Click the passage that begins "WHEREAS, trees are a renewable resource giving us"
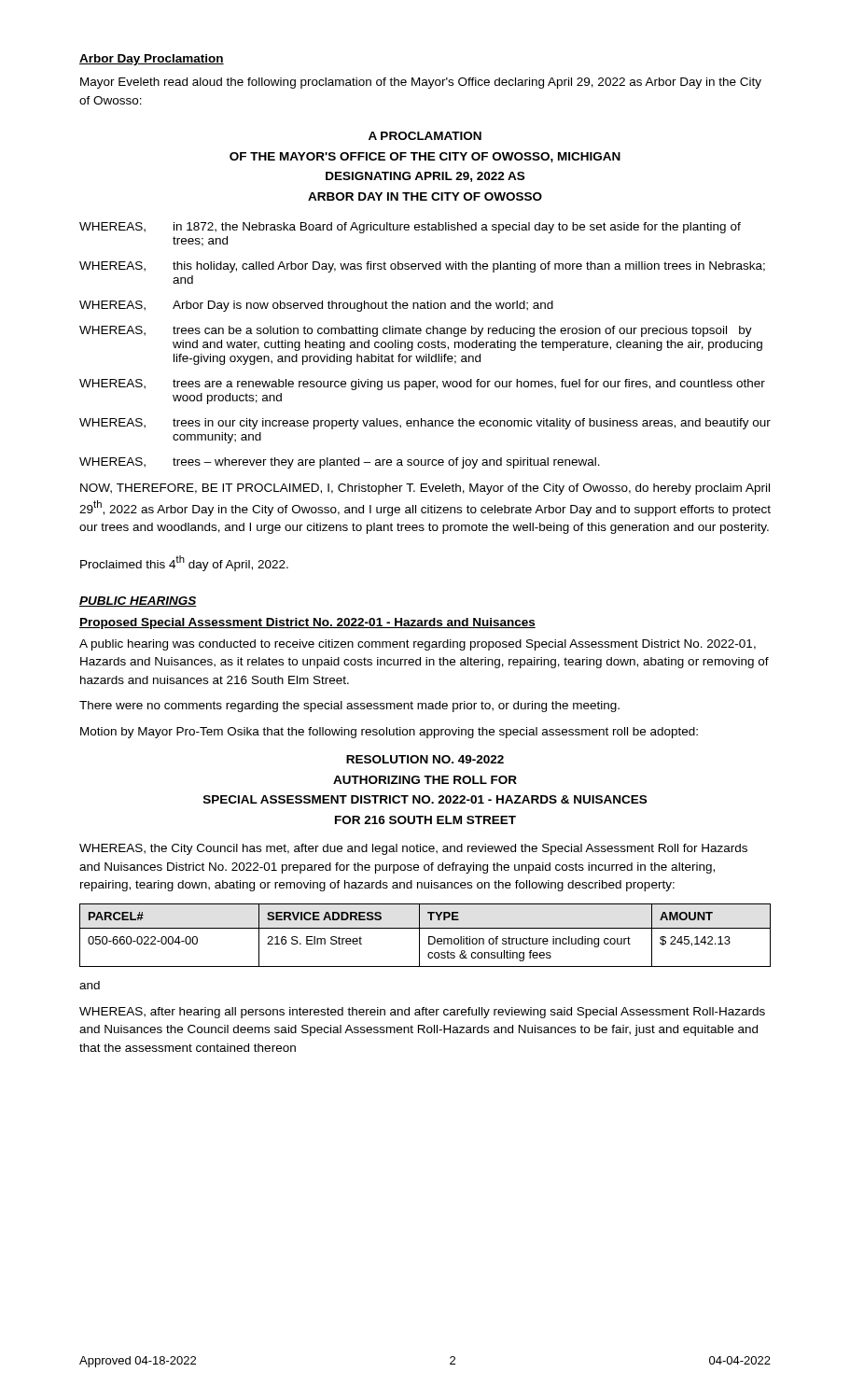 [425, 390]
